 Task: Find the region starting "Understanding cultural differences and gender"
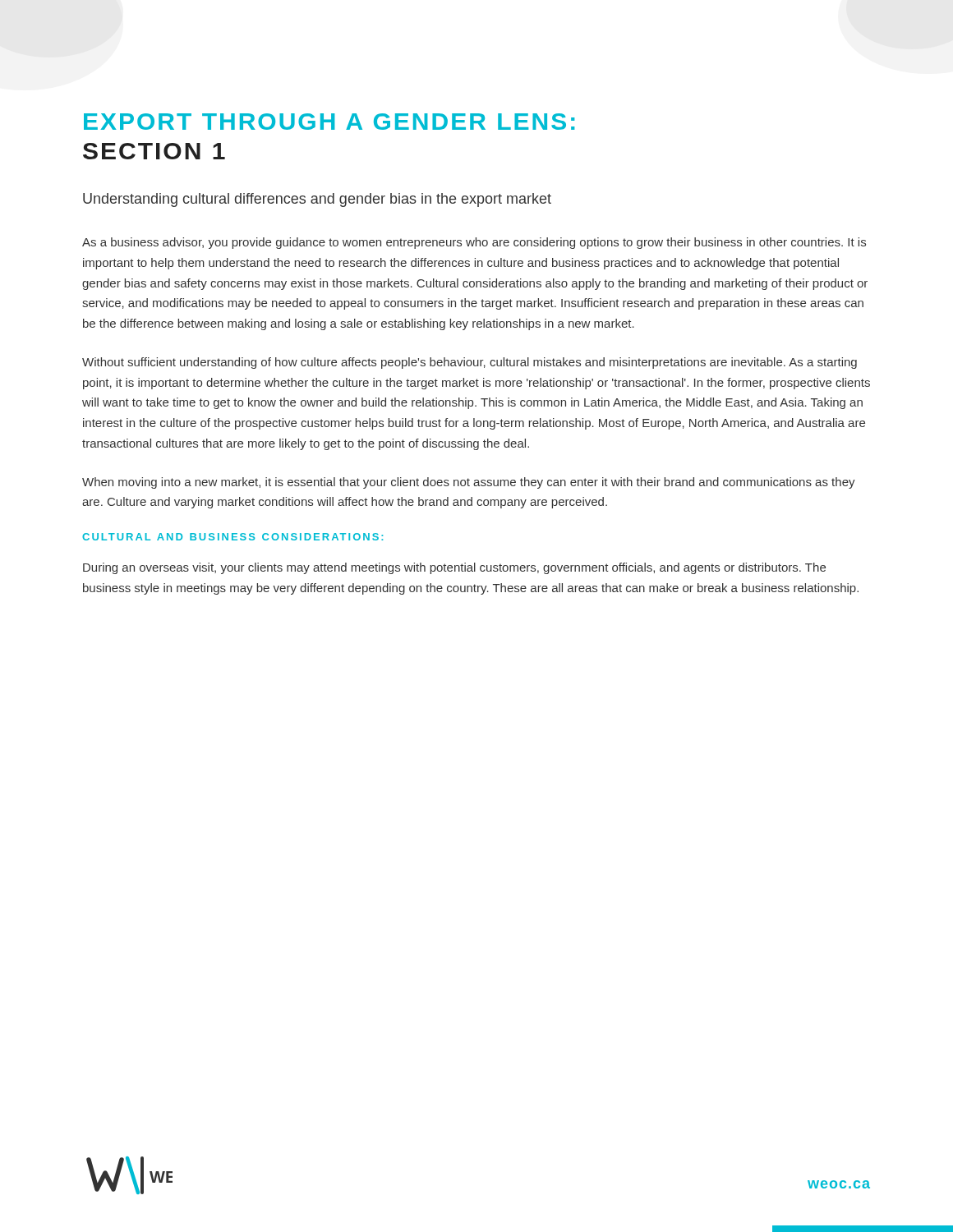tap(317, 199)
